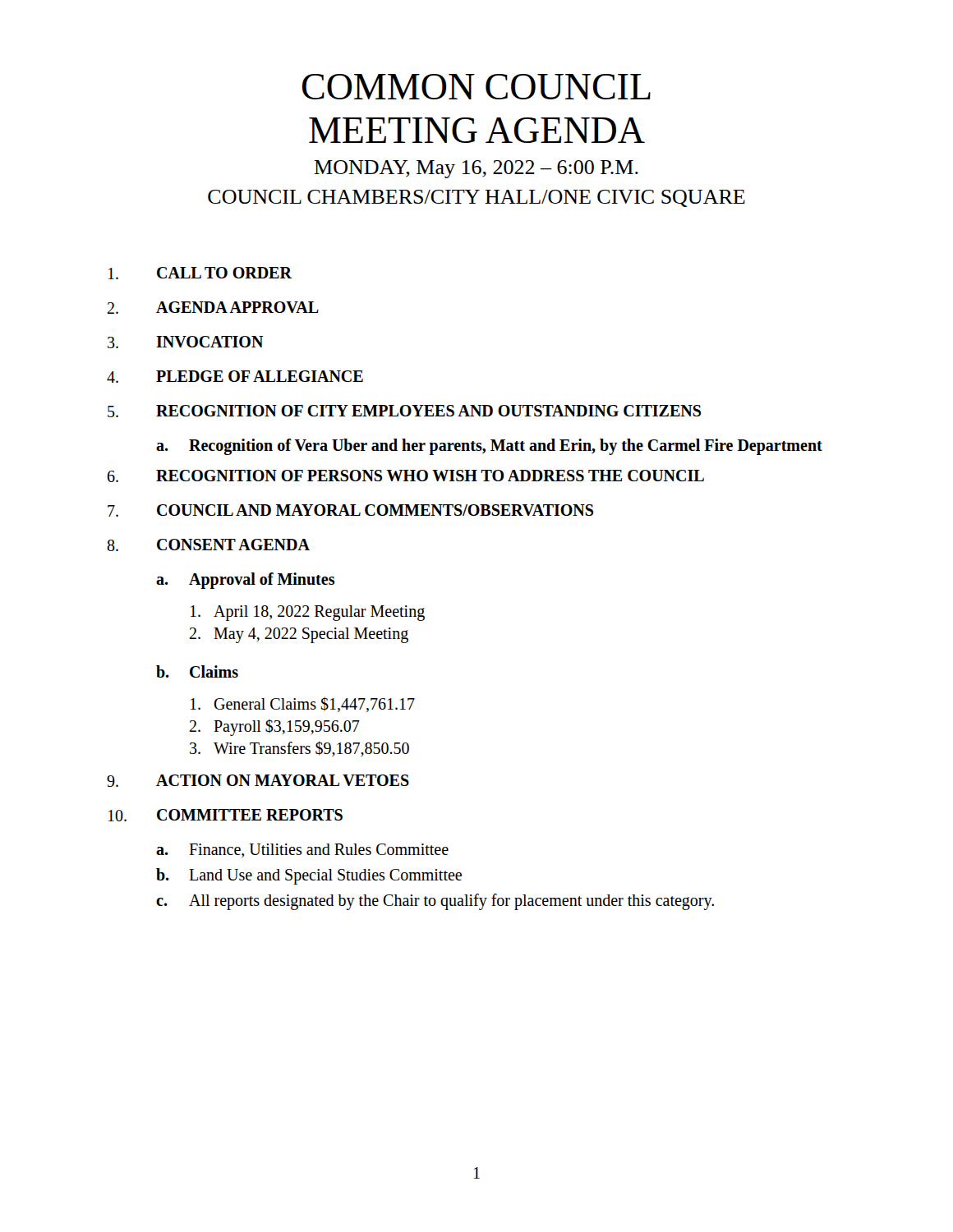This screenshot has height=1232, width=953.
Task: Click on the element starting "2.Payroll $3,159,956.07"
Action: (x=274, y=726)
